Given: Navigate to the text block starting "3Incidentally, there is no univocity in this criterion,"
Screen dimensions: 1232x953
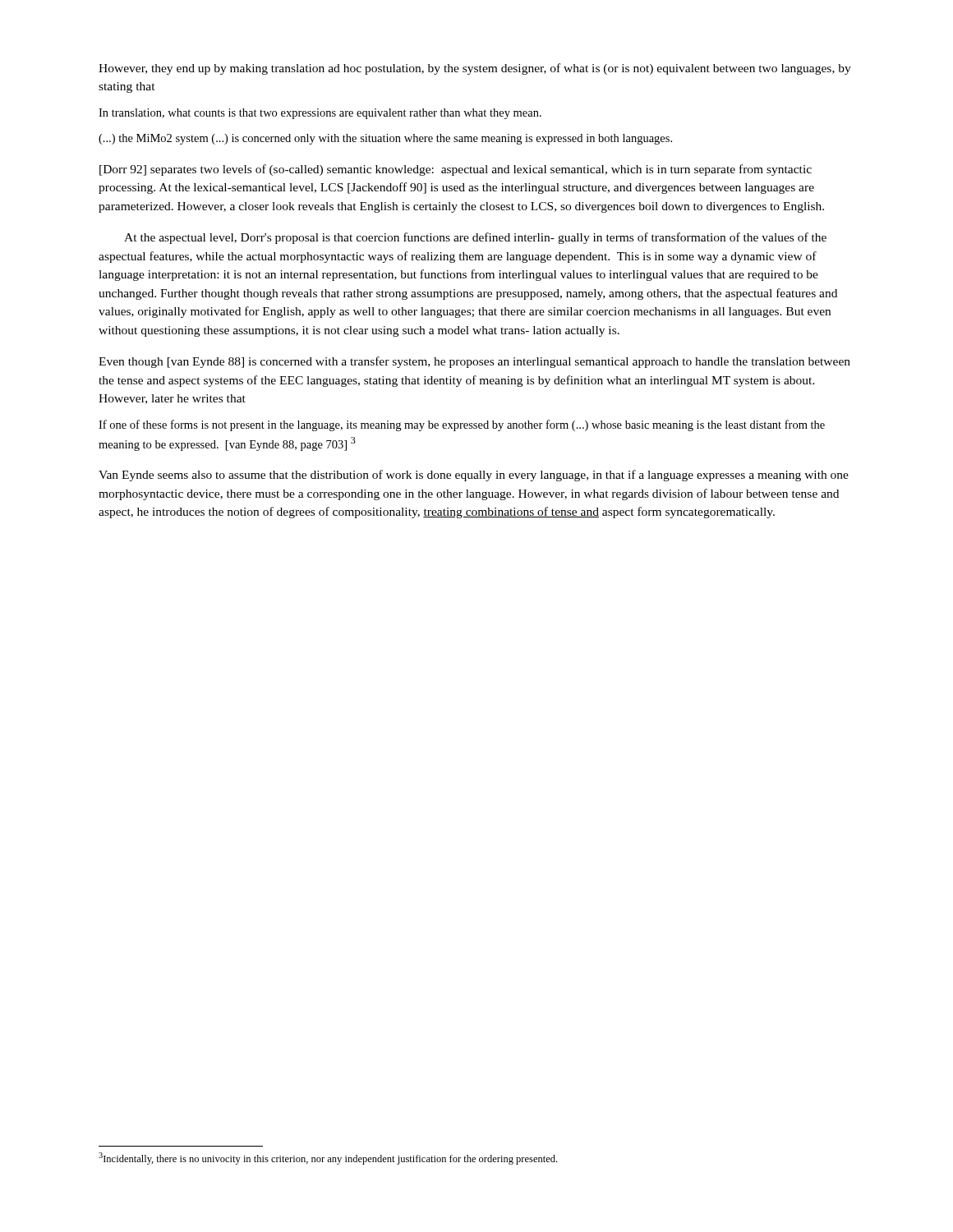Looking at the screenshot, I should pyautogui.click(x=476, y=1158).
